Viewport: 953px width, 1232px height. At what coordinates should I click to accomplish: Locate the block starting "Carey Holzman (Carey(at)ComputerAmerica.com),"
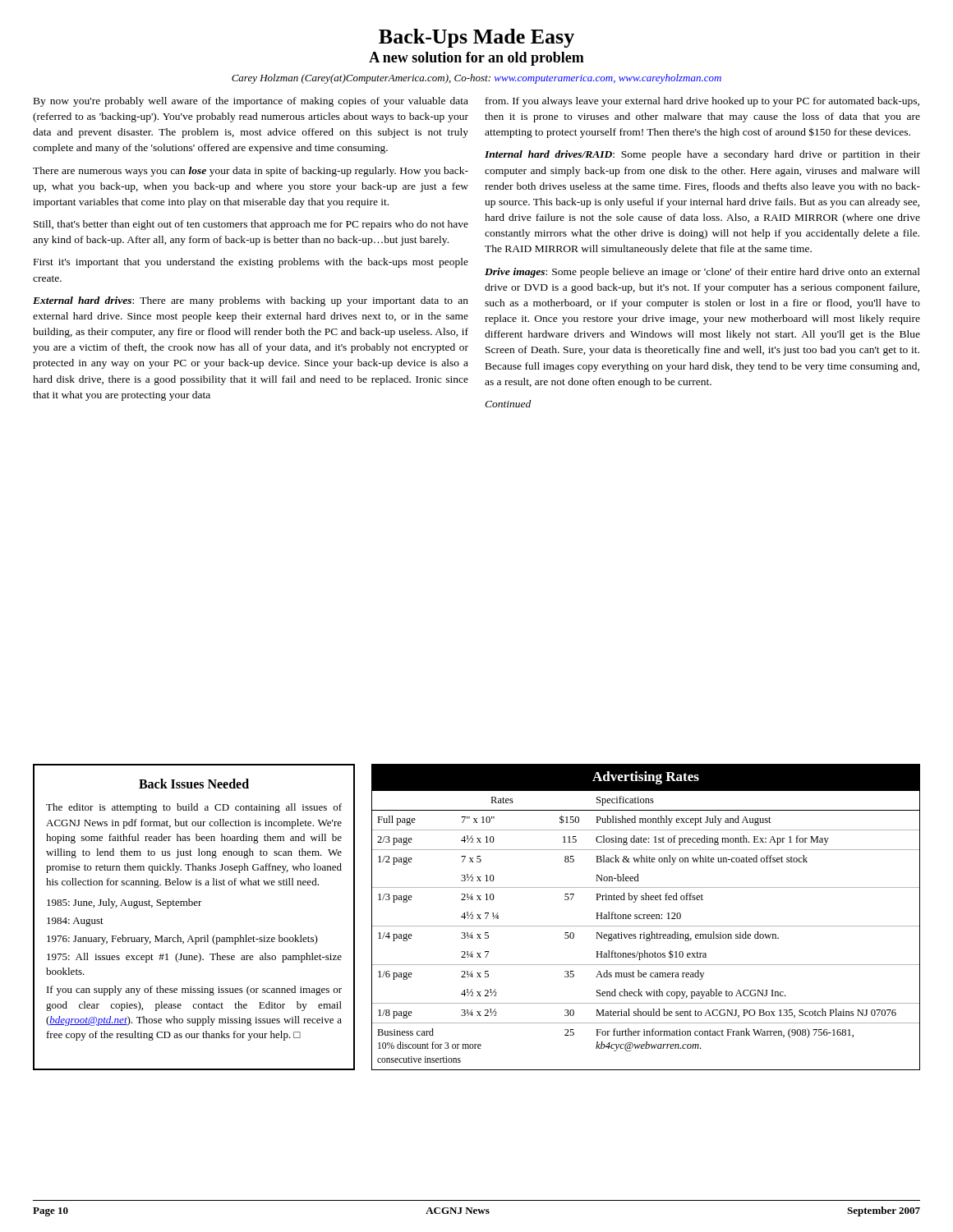click(x=476, y=78)
